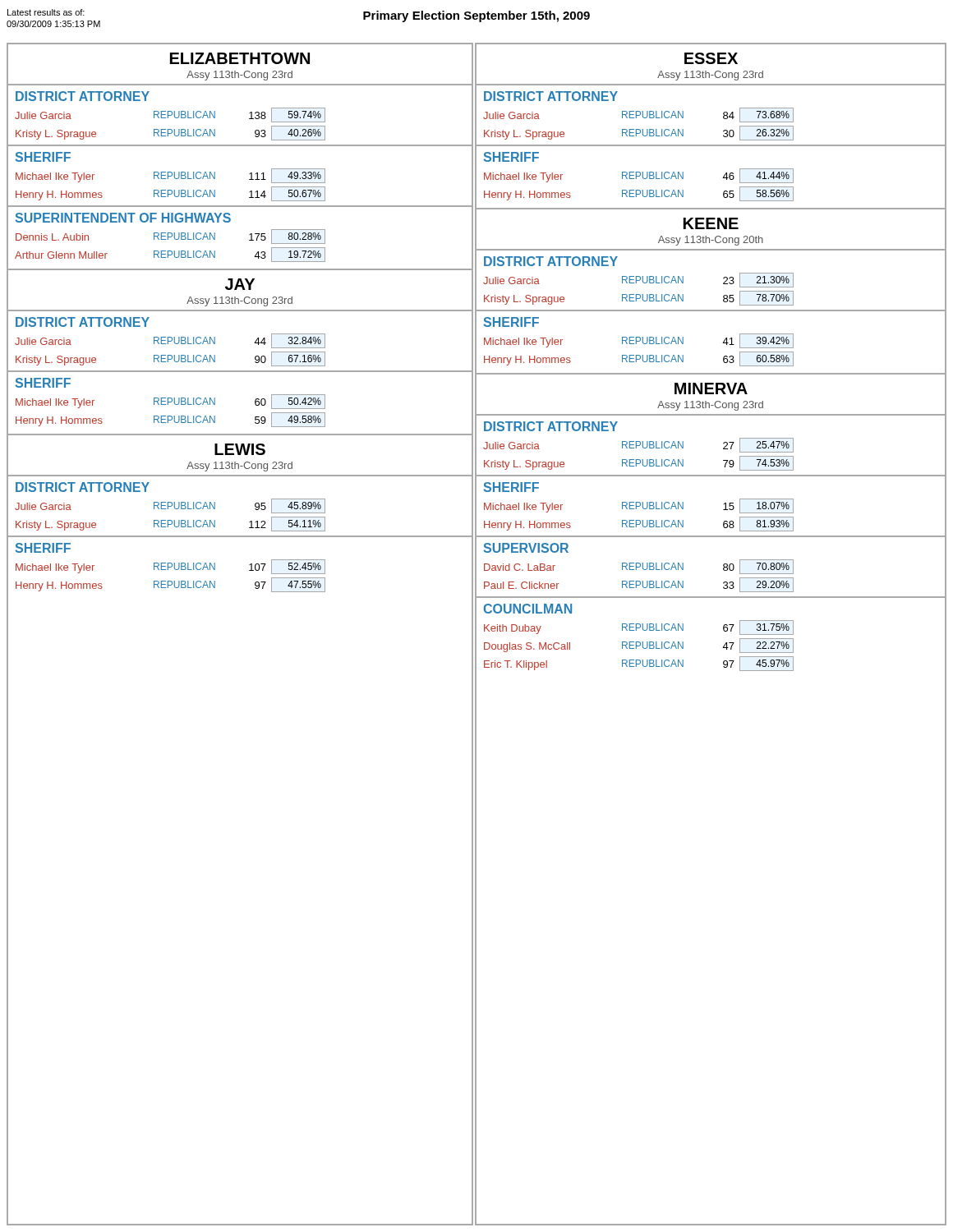Navigate to the region starting "David C. LaBar REPUBLICAN 80"
The image size is (953, 1232).
coord(638,567)
